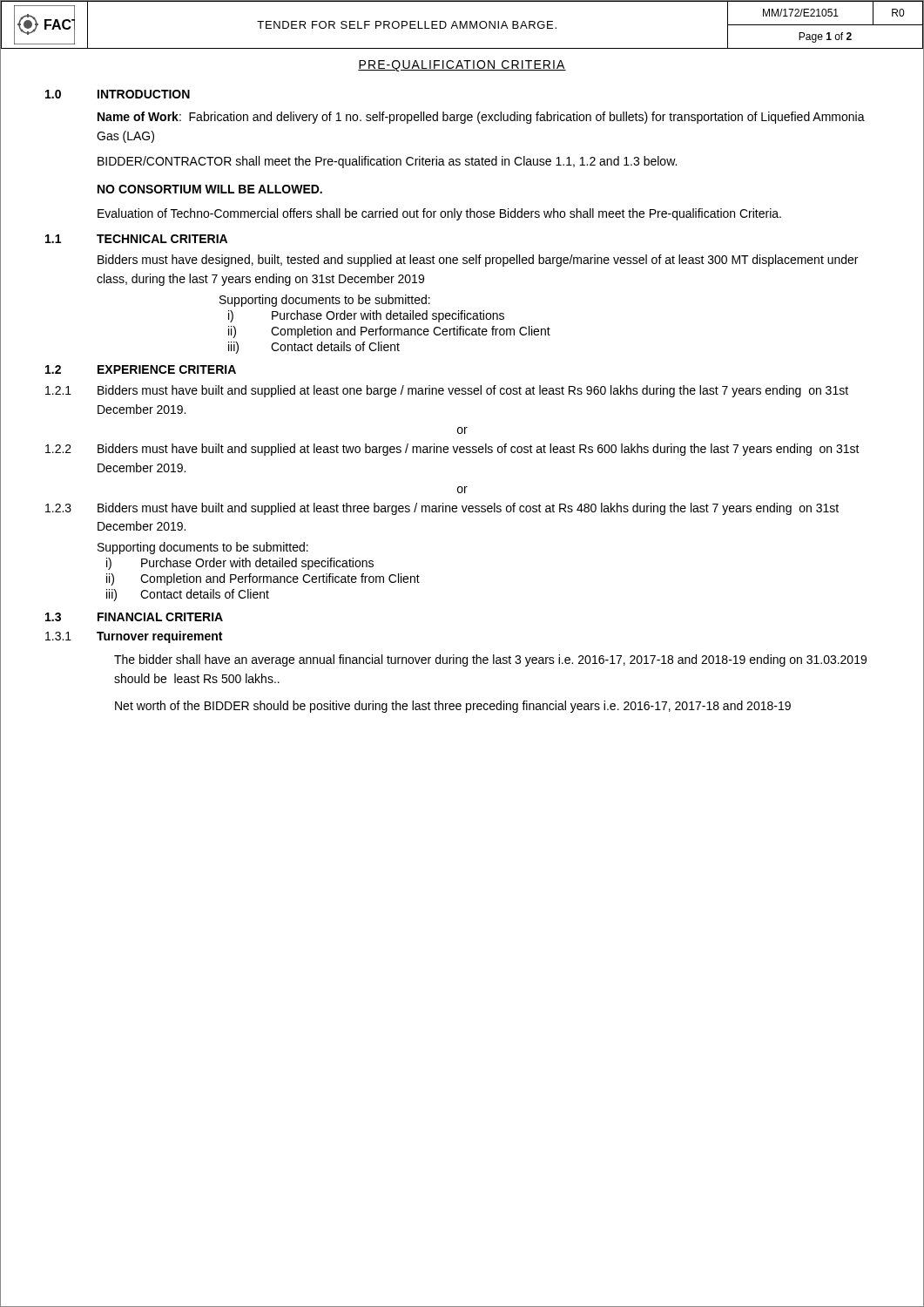Select the text block that reads "Name of Work: Fabrication and"
924x1307 pixels.
pyautogui.click(x=480, y=126)
